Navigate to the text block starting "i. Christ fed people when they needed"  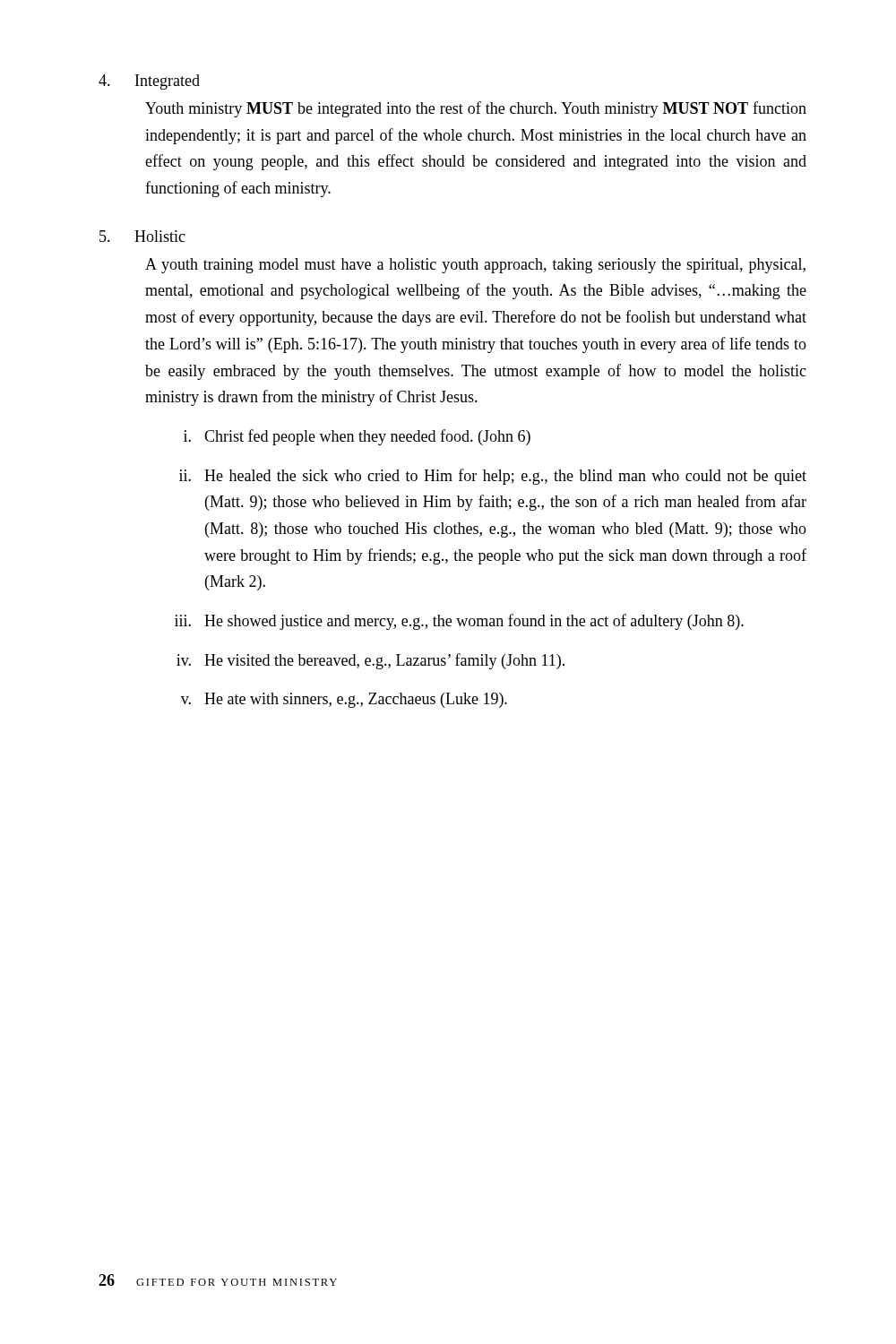click(476, 437)
